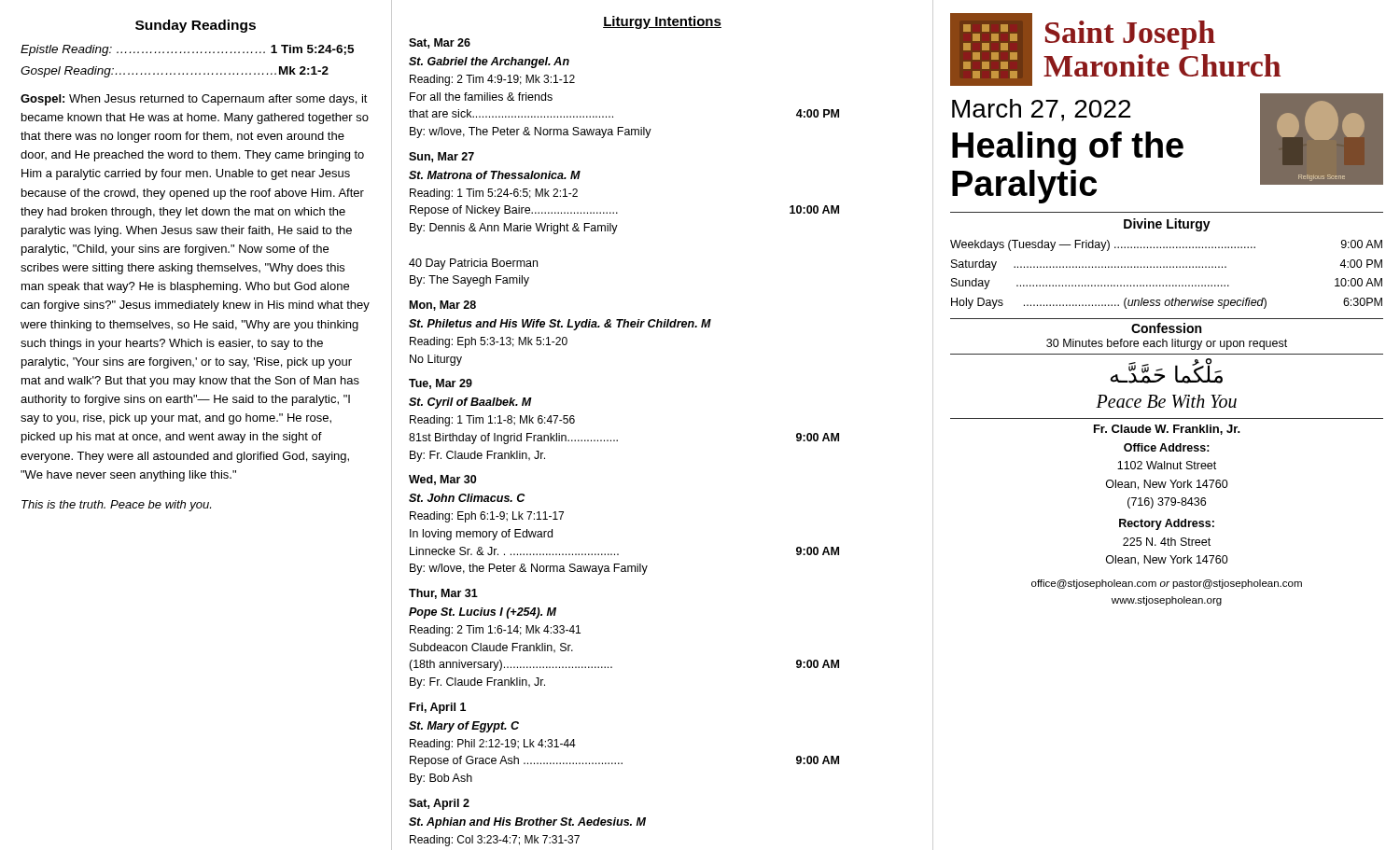Click where it says "Peace Be With You"
This screenshot has width=1400, height=850.
coord(1167,401)
